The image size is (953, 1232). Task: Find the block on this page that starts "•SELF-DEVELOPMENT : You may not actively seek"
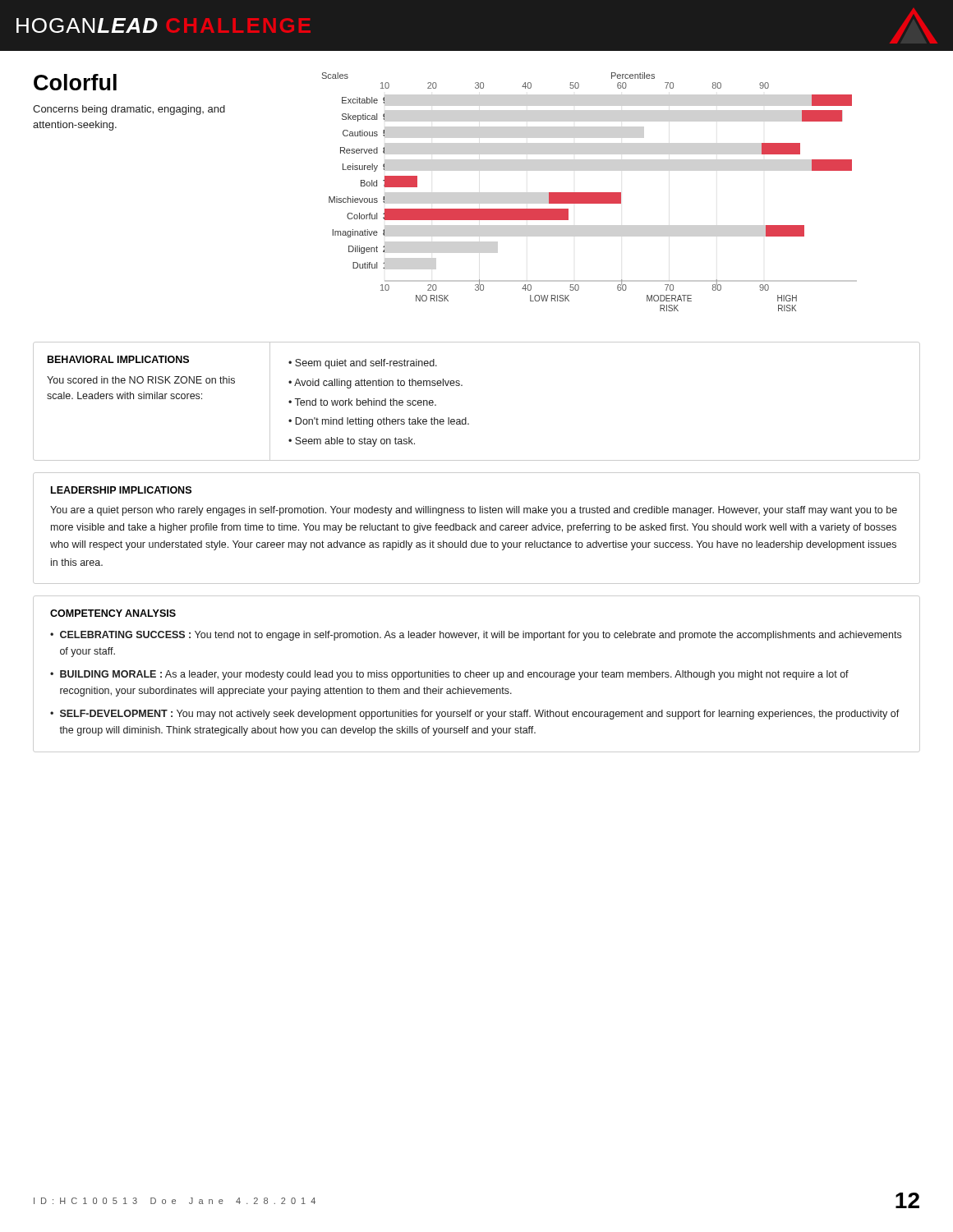pyautogui.click(x=476, y=722)
